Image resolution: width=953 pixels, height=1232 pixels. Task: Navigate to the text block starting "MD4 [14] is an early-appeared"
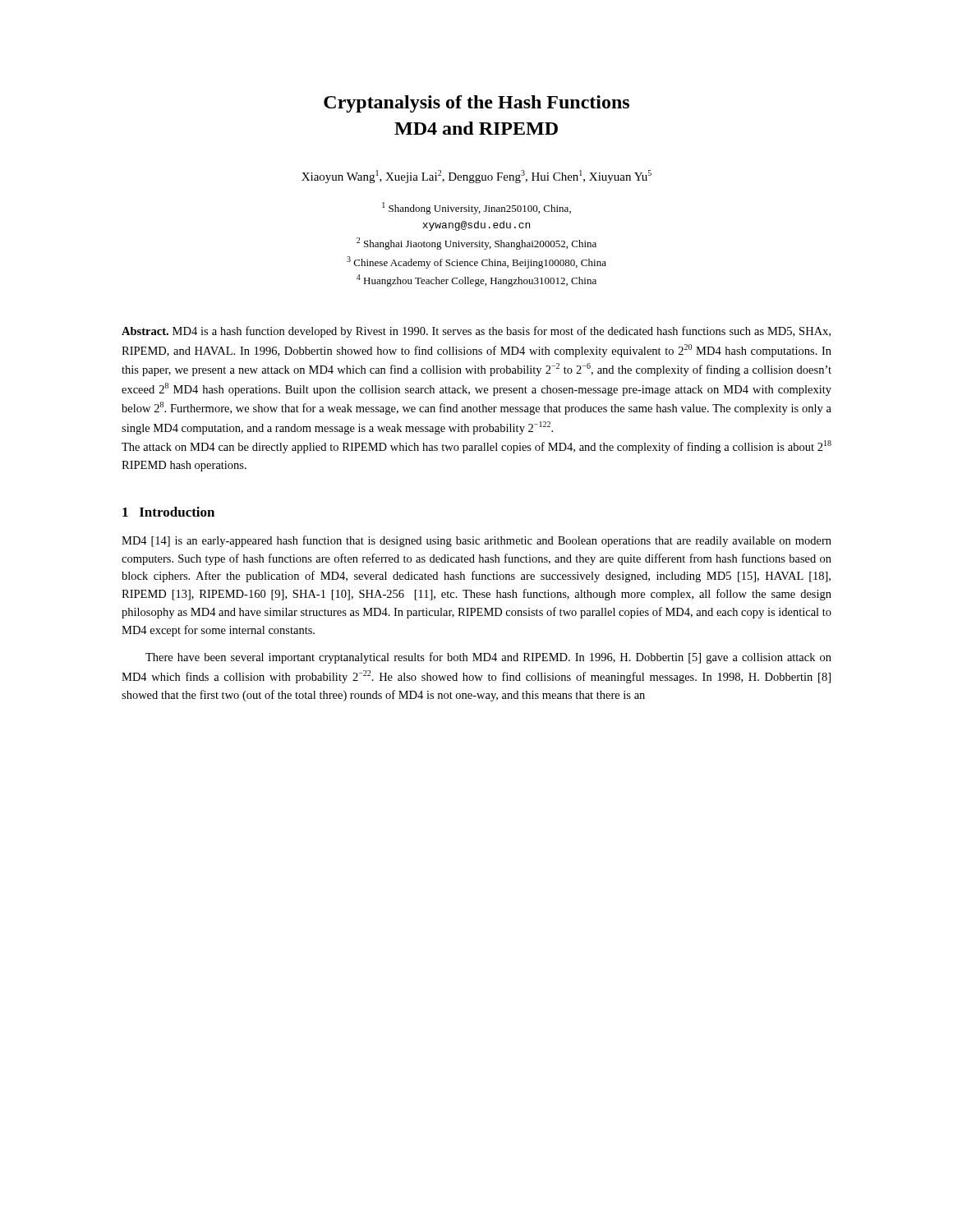point(476,618)
